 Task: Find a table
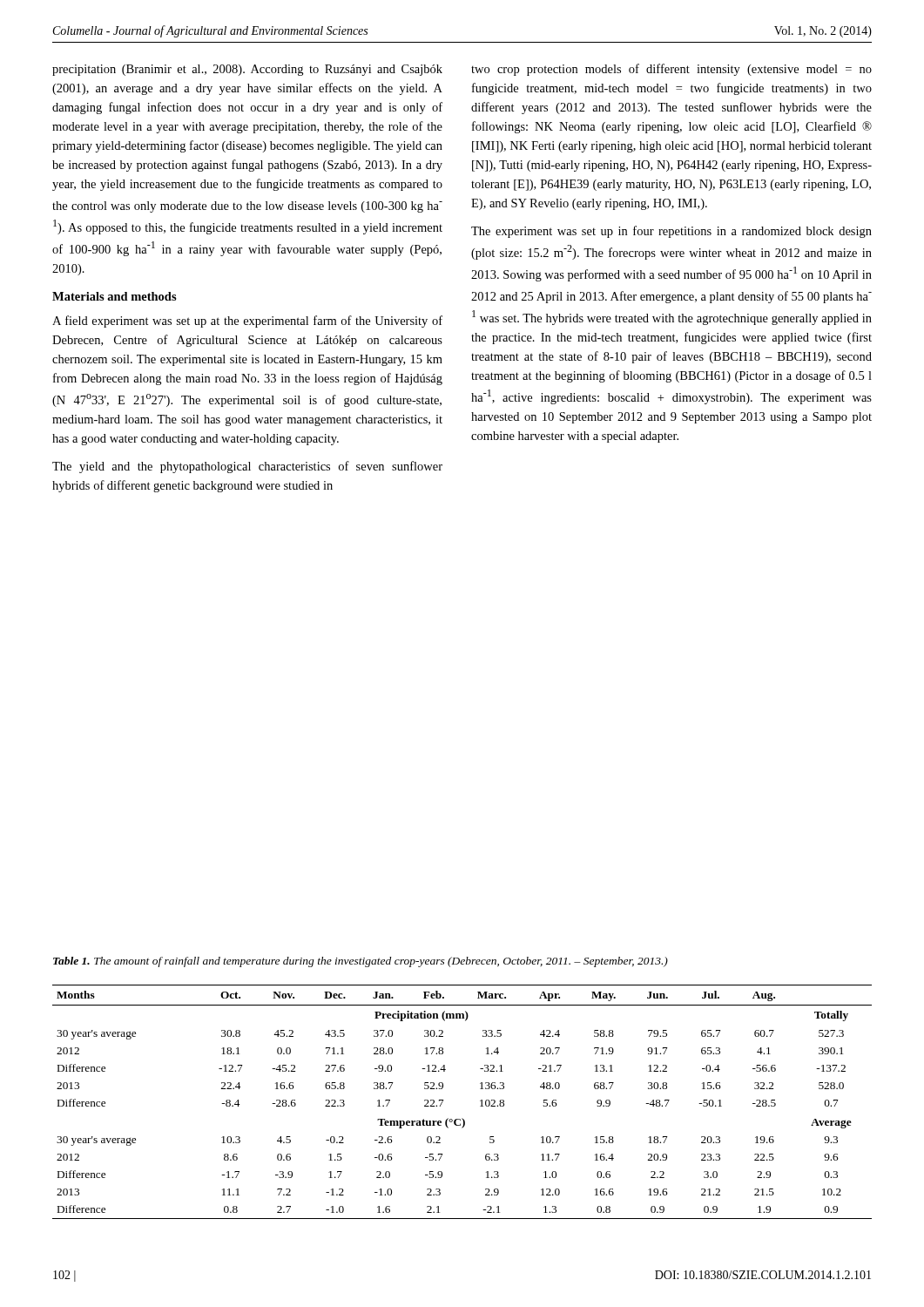pyautogui.click(x=462, y=1102)
